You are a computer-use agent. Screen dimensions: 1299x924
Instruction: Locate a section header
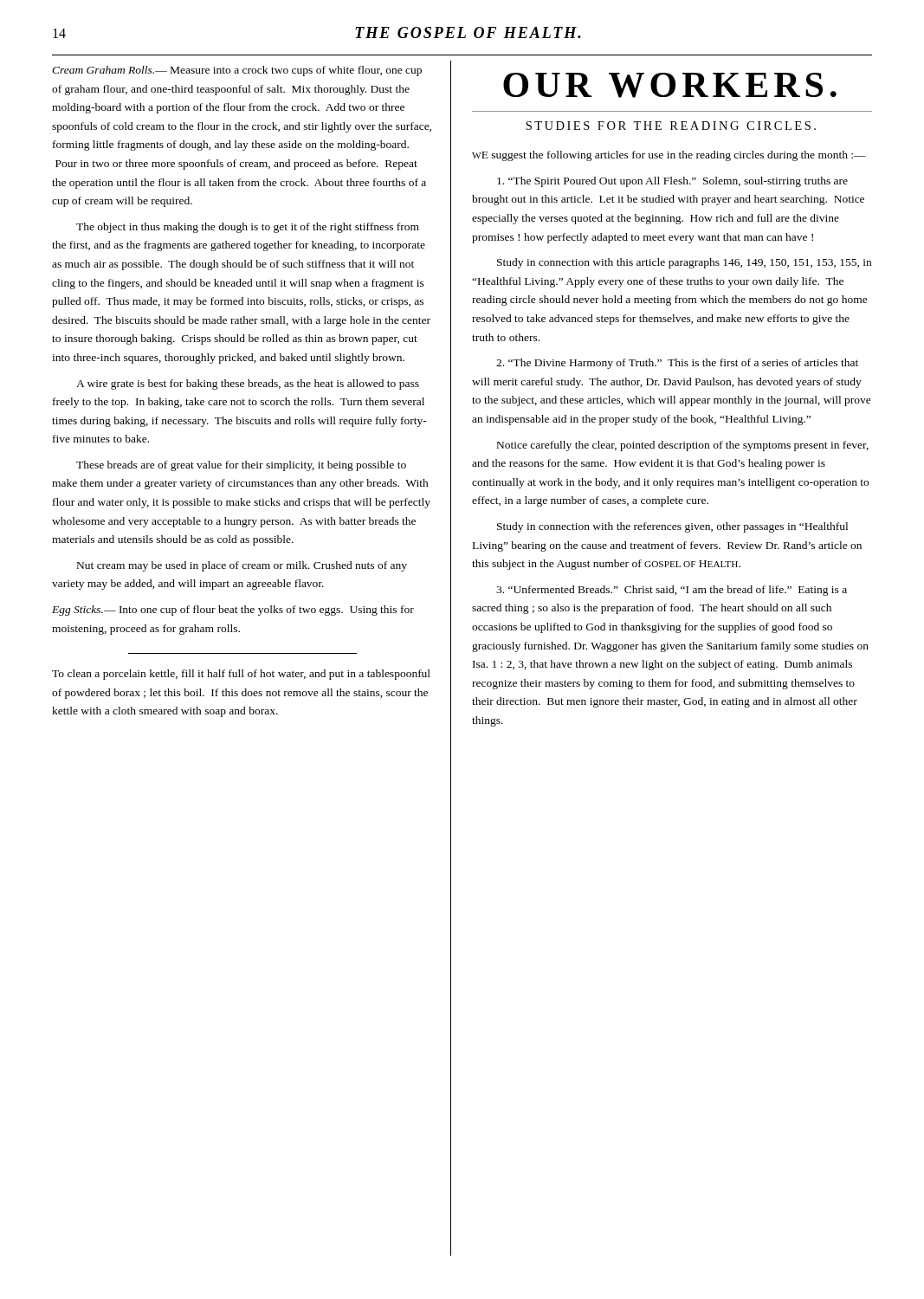click(x=672, y=126)
